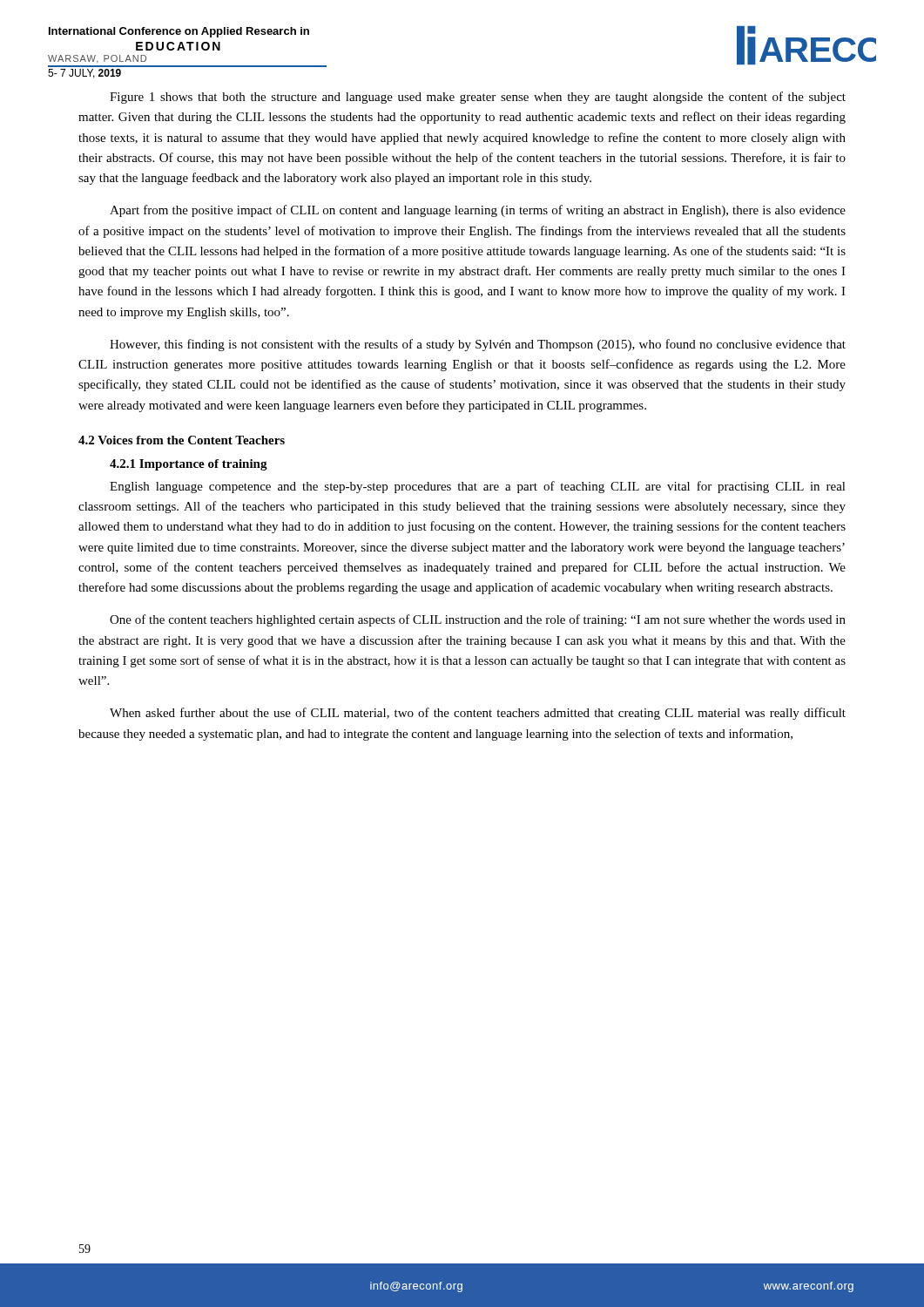The image size is (924, 1307).
Task: Find "4.2.1 Importance of training" on this page
Action: click(x=188, y=463)
